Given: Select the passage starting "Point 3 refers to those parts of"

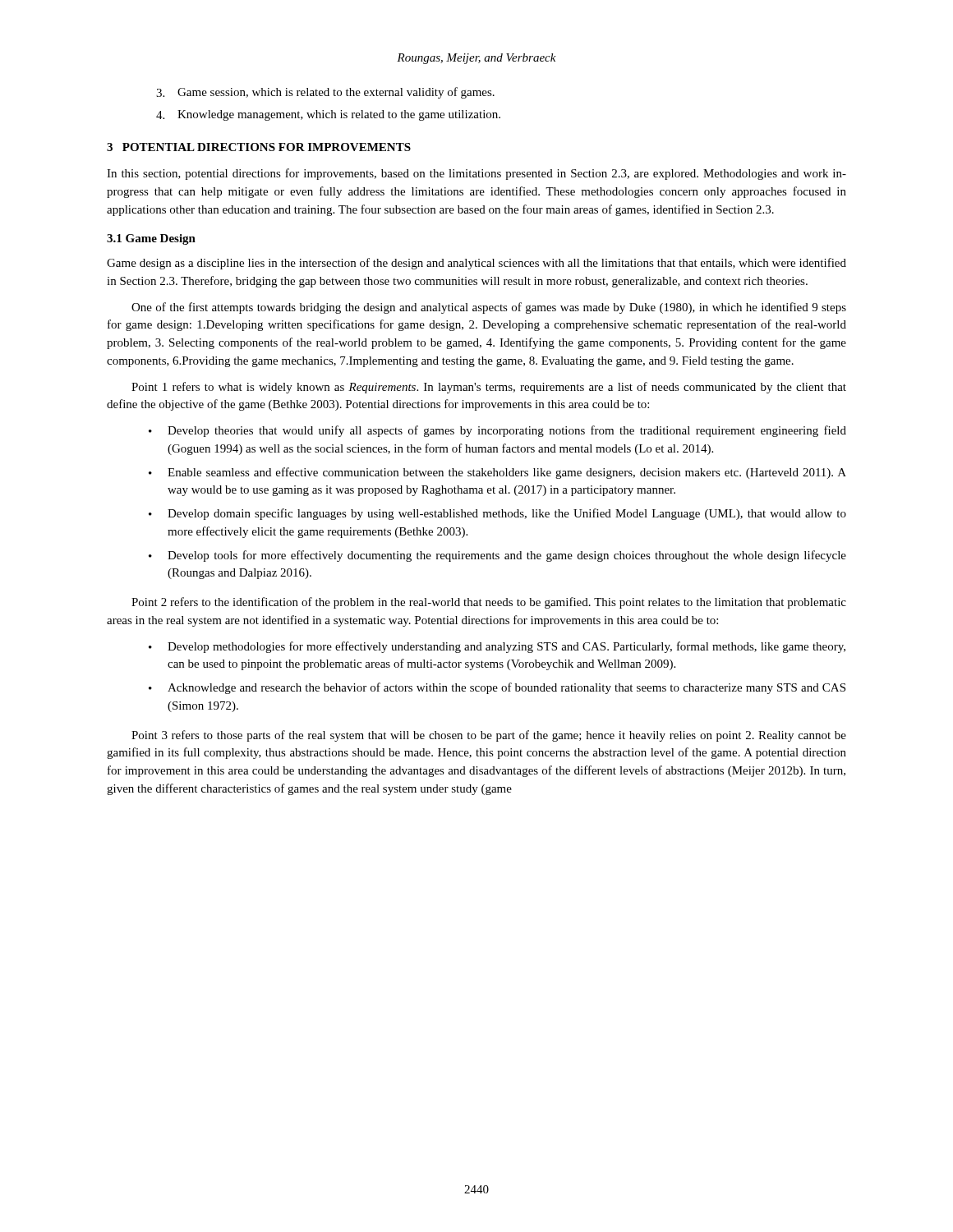Looking at the screenshot, I should [476, 762].
